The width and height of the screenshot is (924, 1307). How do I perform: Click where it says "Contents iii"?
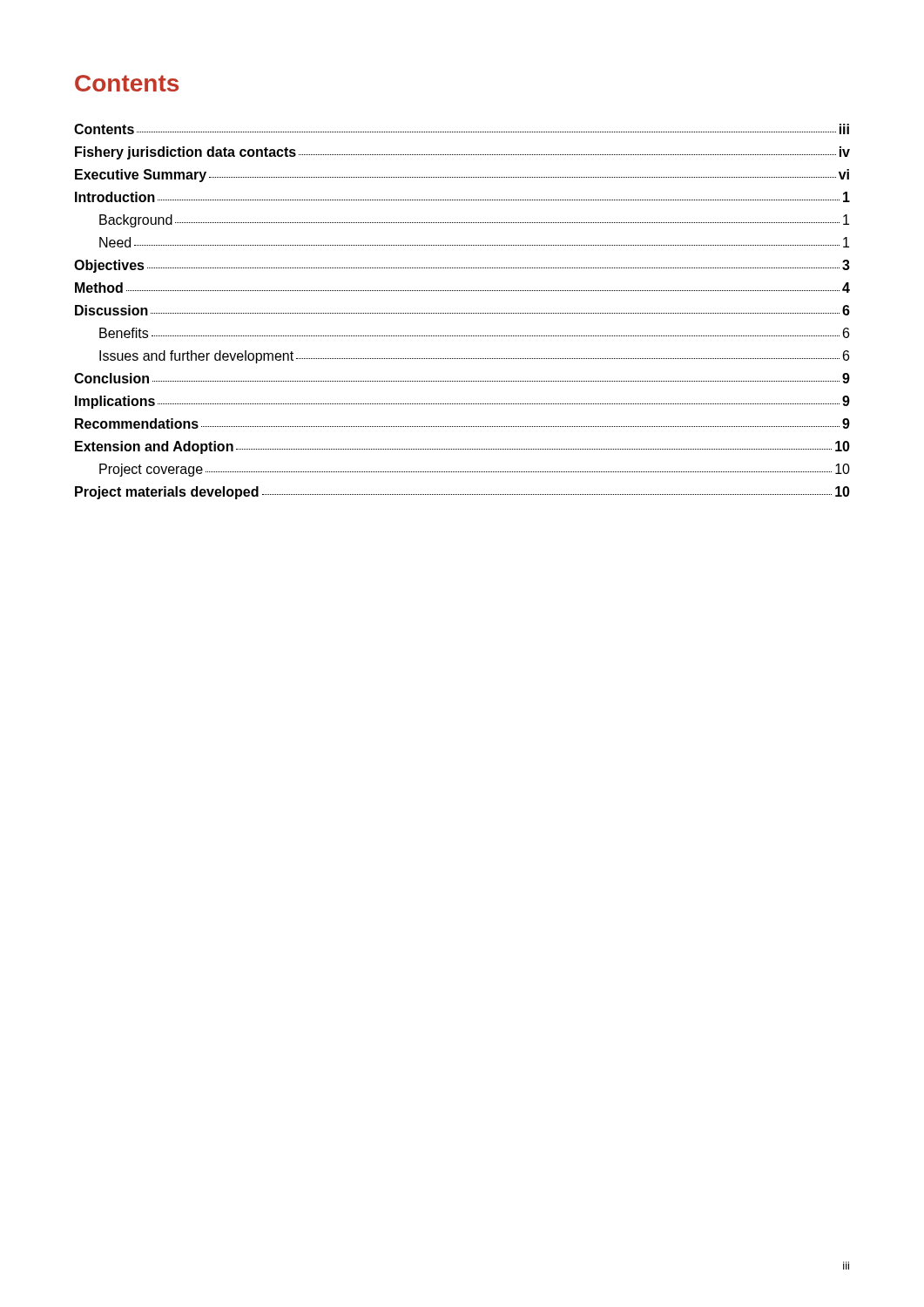tap(462, 130)
